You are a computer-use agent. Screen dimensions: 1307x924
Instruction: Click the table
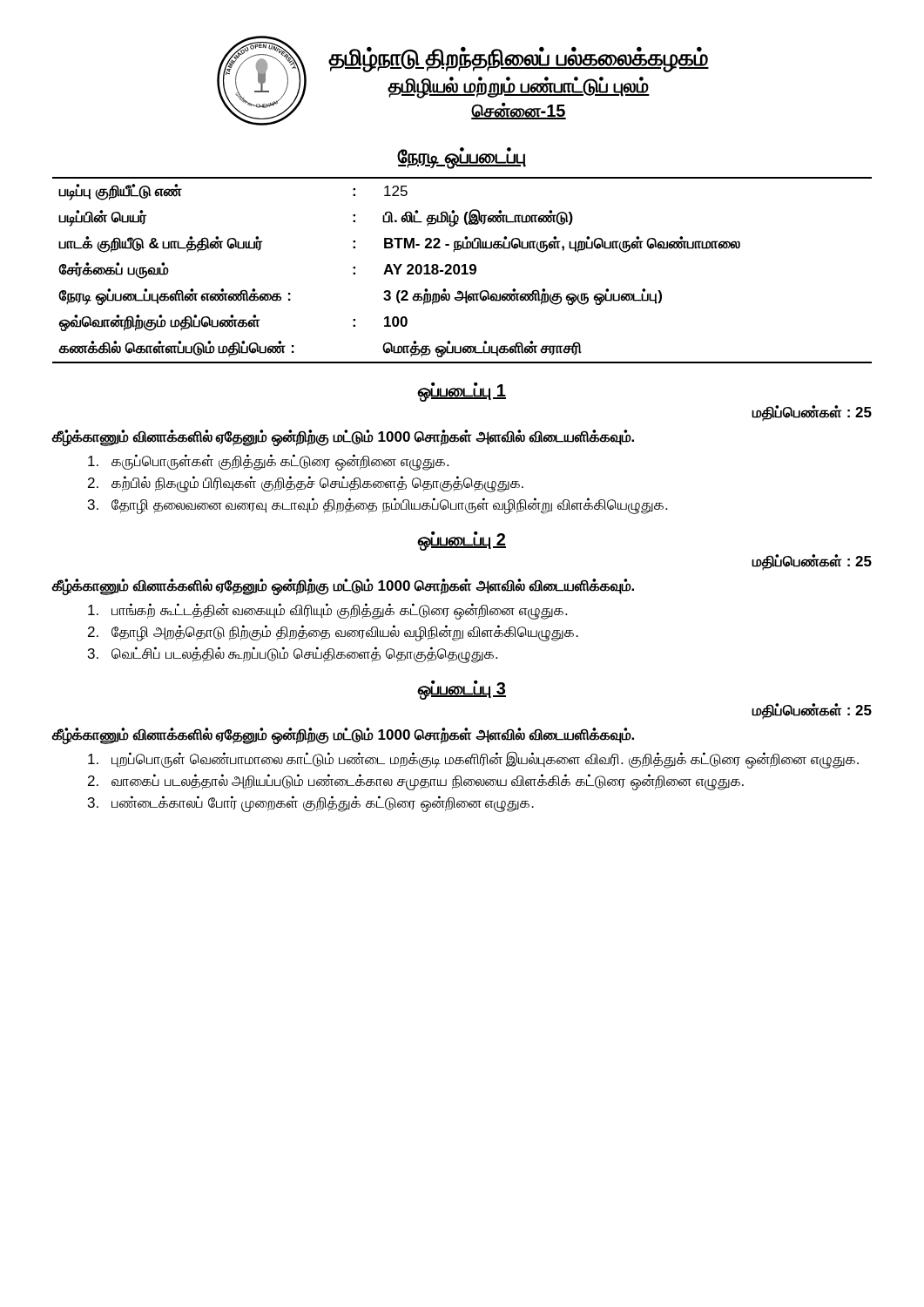click(x=462, y=270)
